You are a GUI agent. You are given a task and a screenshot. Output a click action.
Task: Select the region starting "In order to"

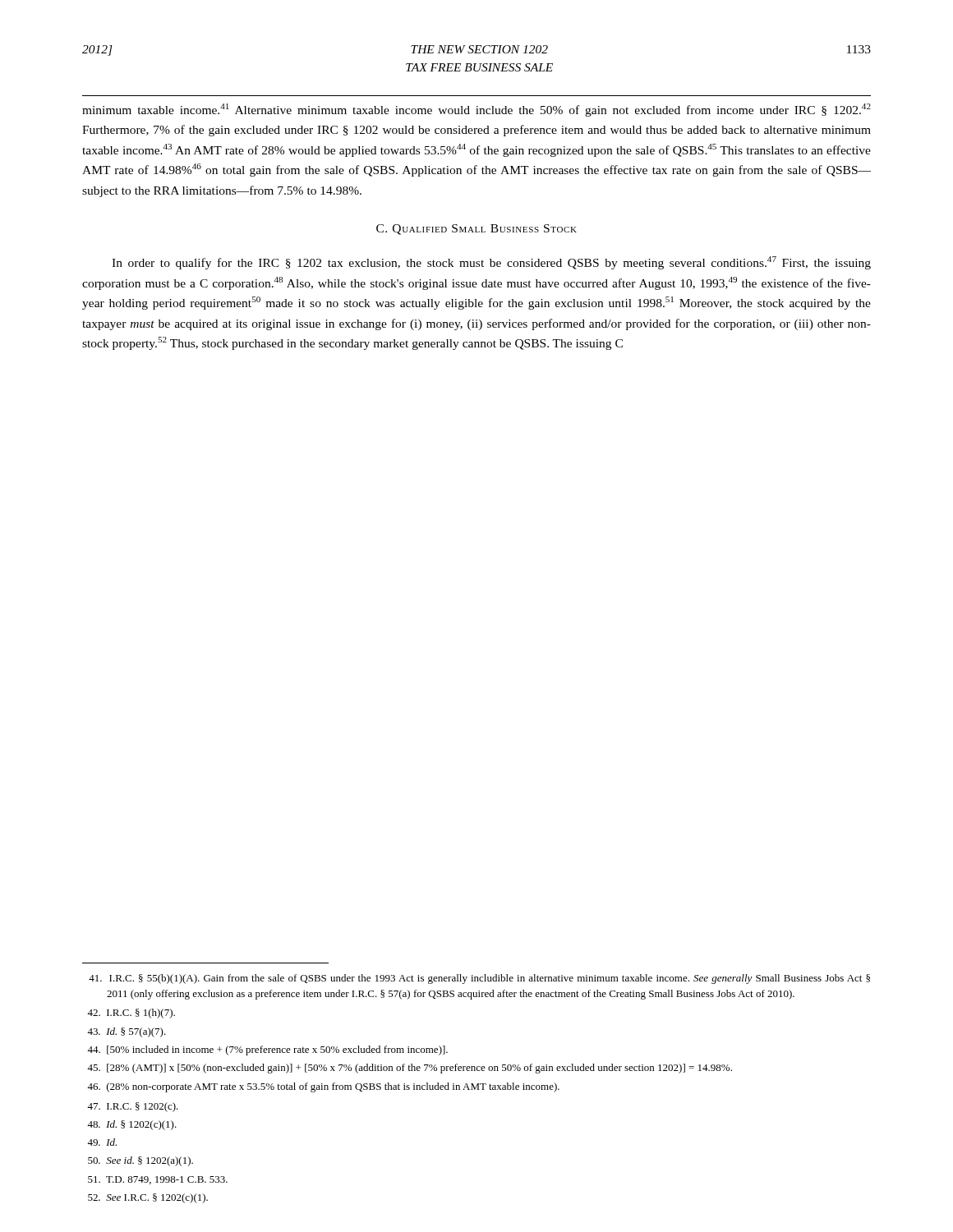(x=476, y=302)
